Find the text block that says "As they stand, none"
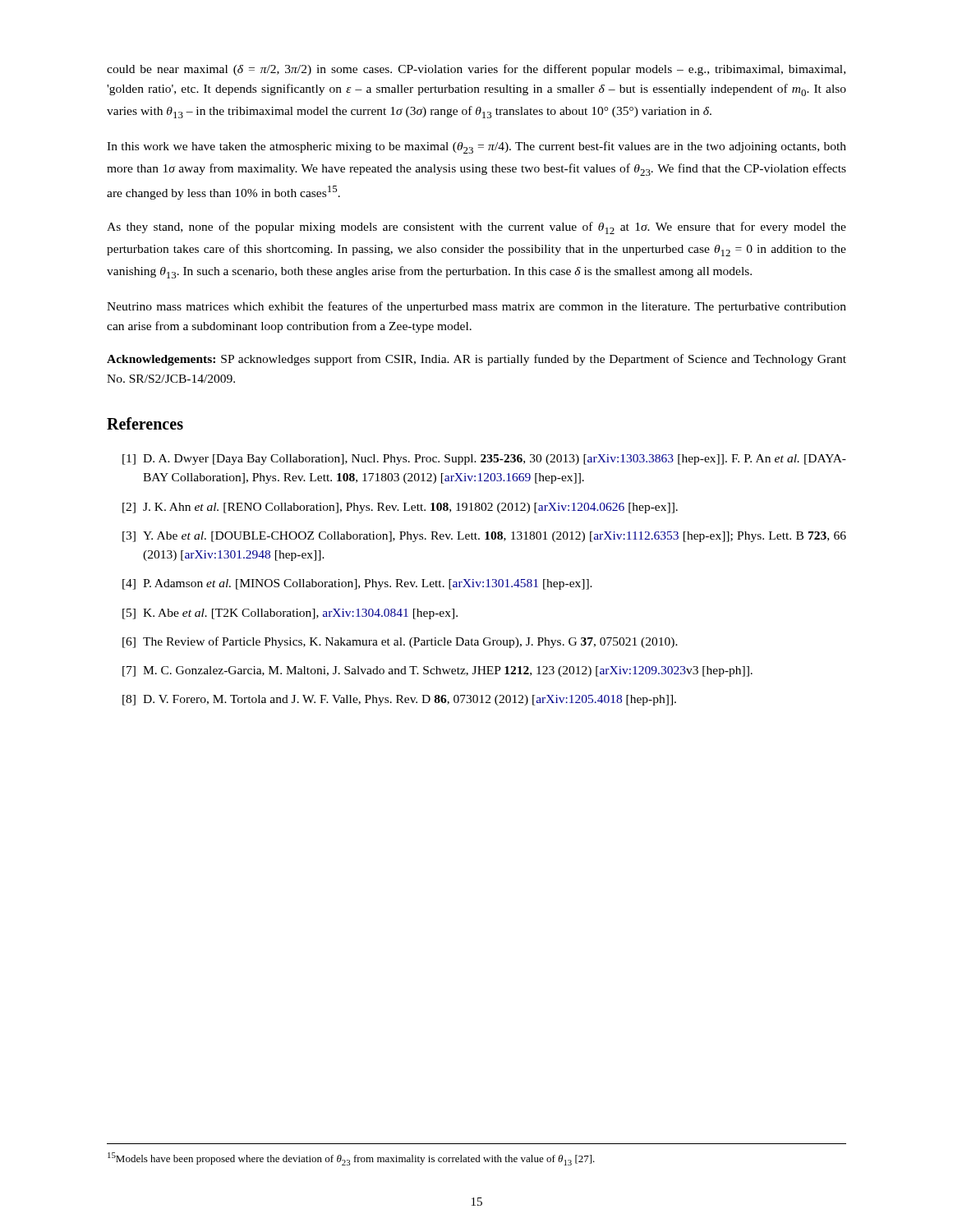This screenshot has height=1232, width=953. [x=476, y=250]
